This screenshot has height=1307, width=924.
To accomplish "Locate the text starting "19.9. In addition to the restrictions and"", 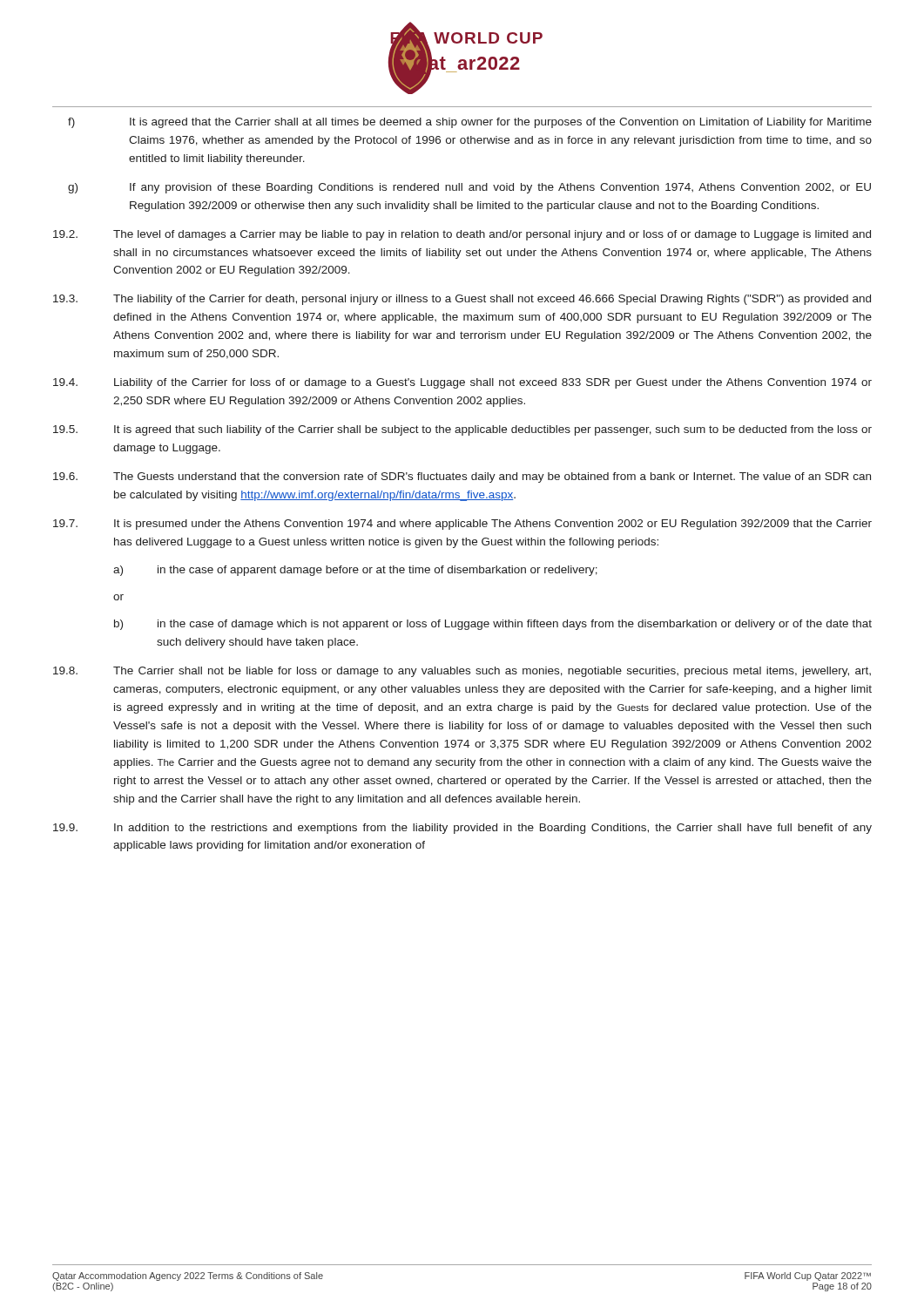I will tap(462, 837).
